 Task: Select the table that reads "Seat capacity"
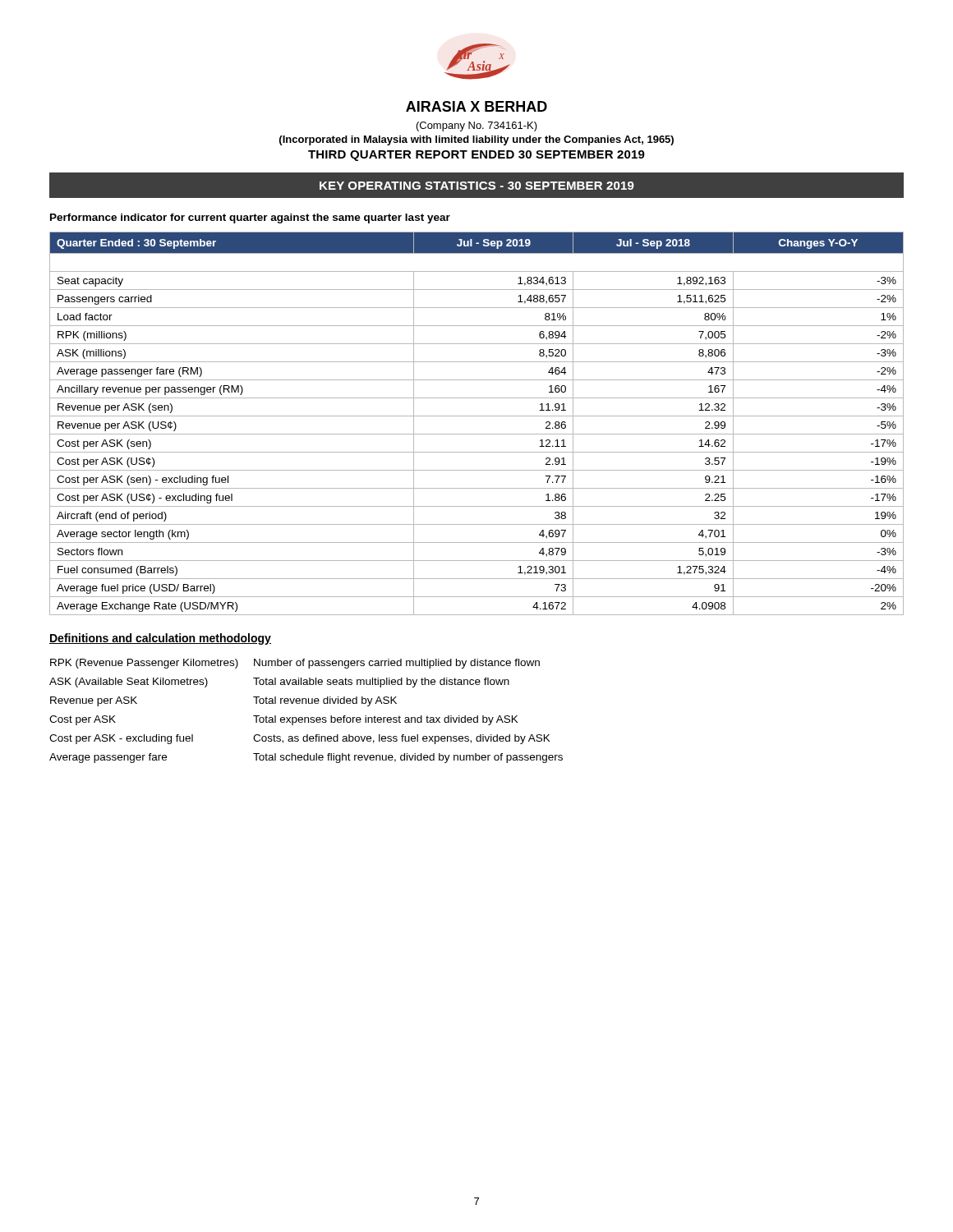pyautogui.click(x=476, y=423)
